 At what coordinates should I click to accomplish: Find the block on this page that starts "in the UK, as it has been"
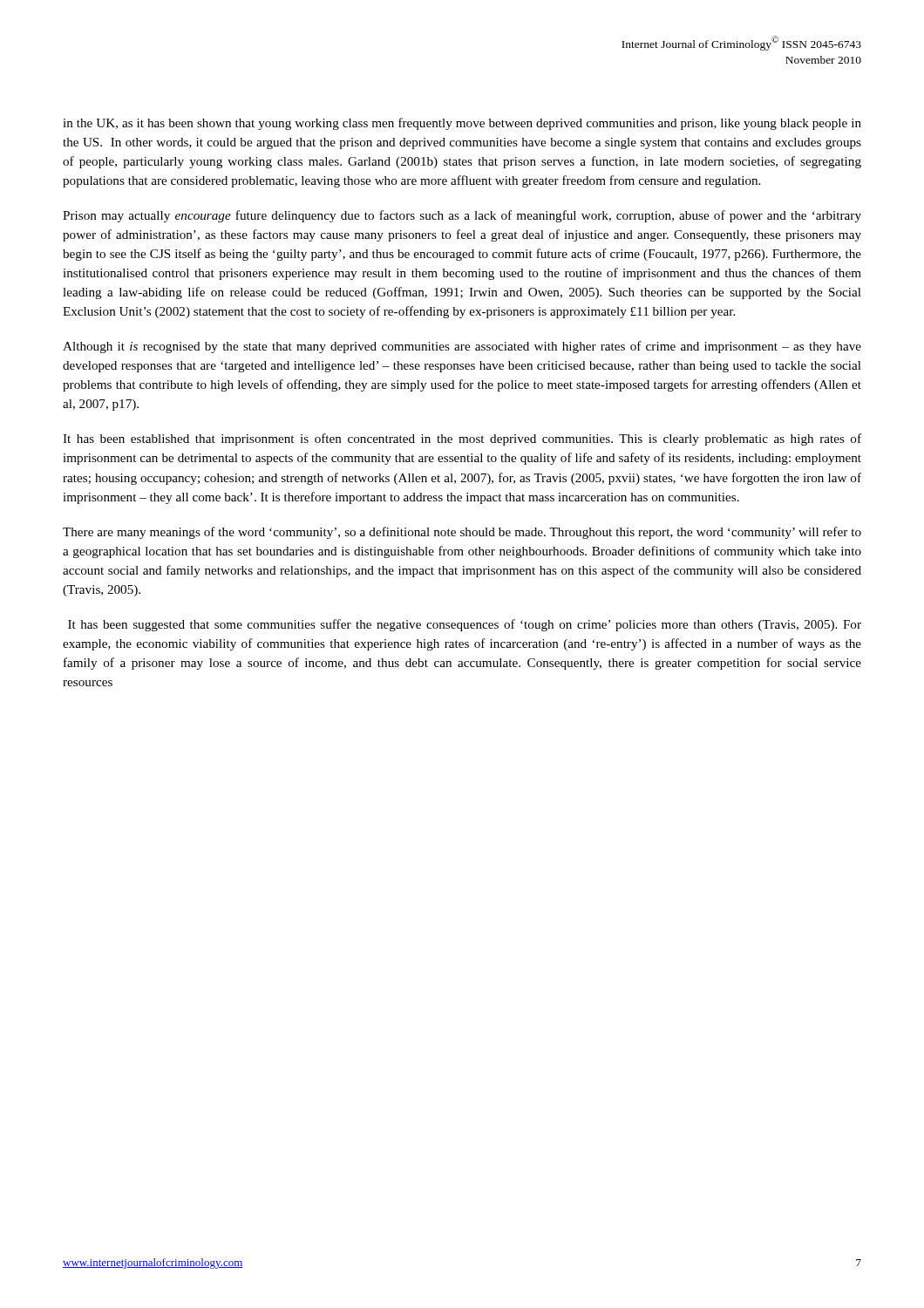click(x=462, y=151)
